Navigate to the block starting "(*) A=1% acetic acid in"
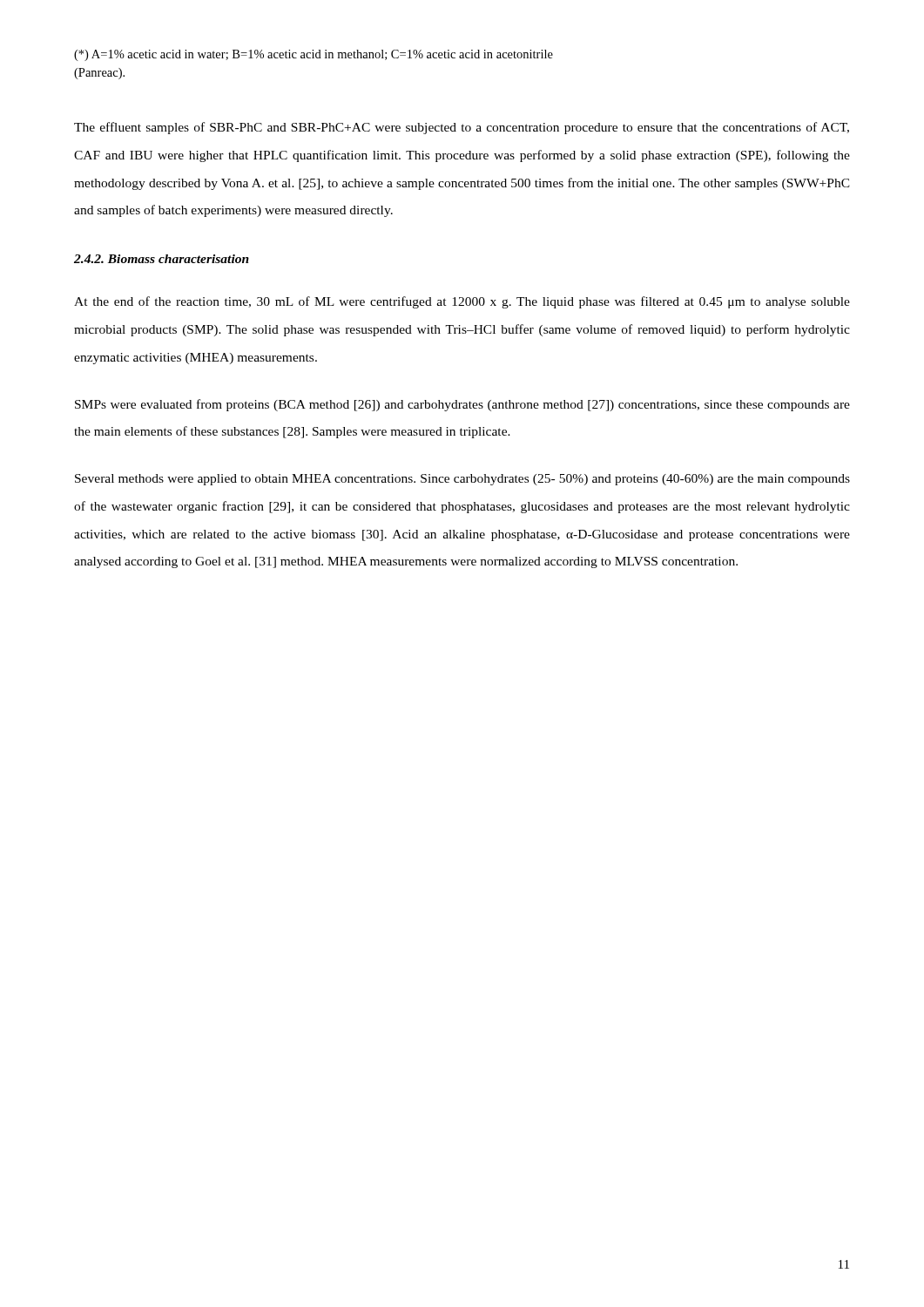The image size is (924, 1307). (x=313, y=63)
